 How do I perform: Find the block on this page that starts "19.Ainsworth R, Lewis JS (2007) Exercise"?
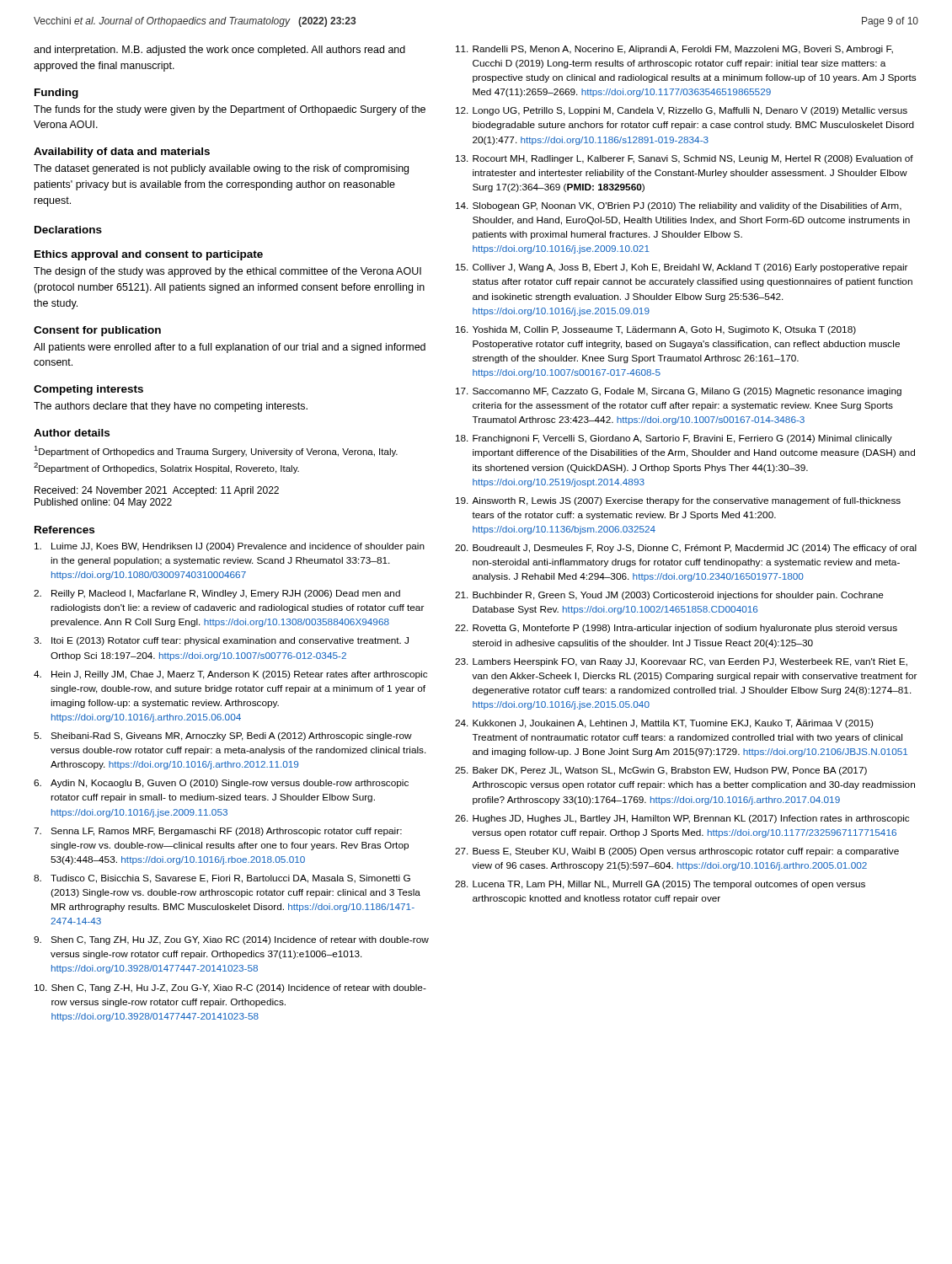[x=687, y=515]
